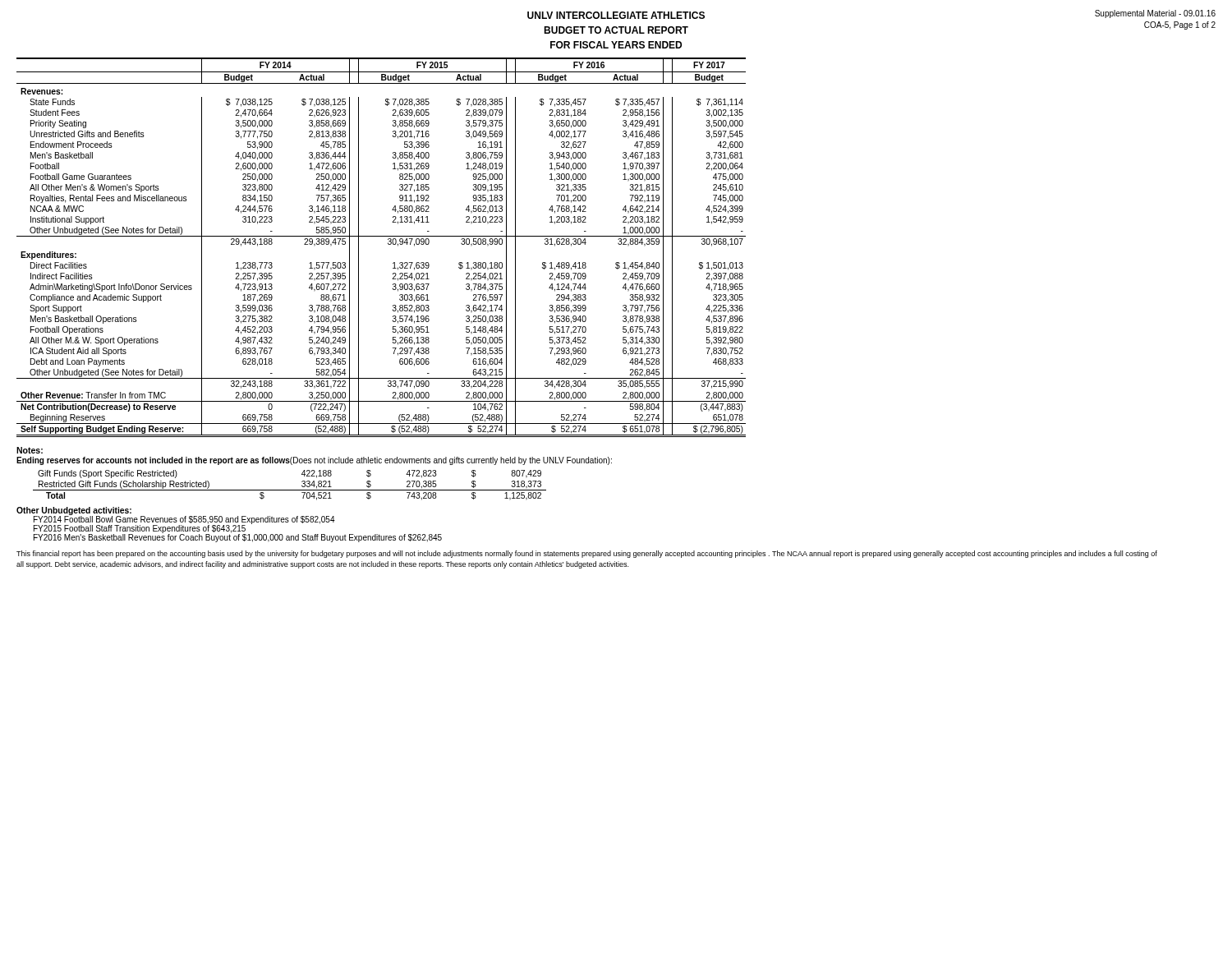This screenshot has height=953, width=1232.
Task: Click on the list item that reads "FY2014 Football Bowl Game Revenues of"
Action: click(184, 520)
